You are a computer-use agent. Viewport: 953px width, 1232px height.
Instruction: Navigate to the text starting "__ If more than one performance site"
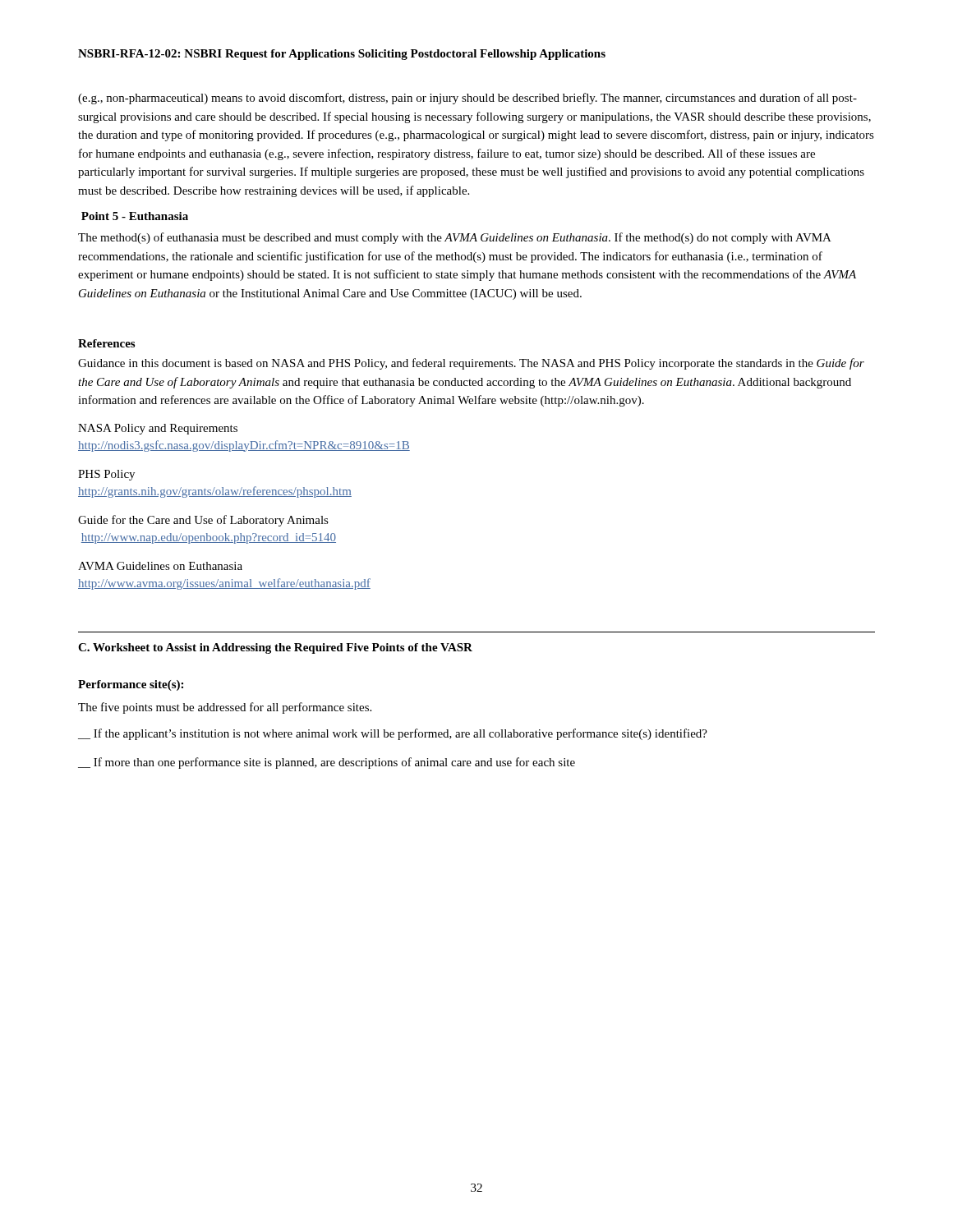coord(327,762)
